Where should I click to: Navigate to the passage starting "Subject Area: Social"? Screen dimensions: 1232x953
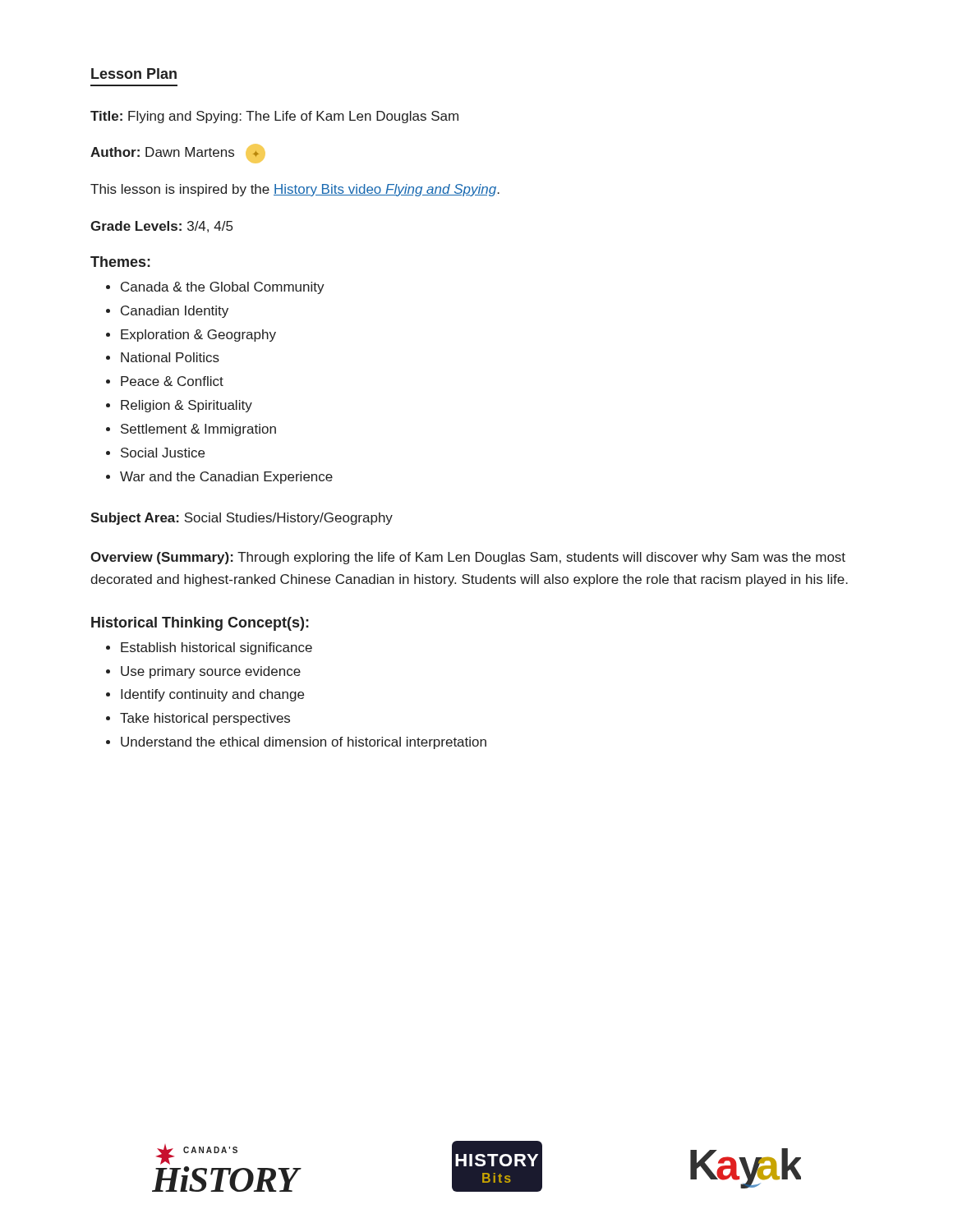[241, 518]
